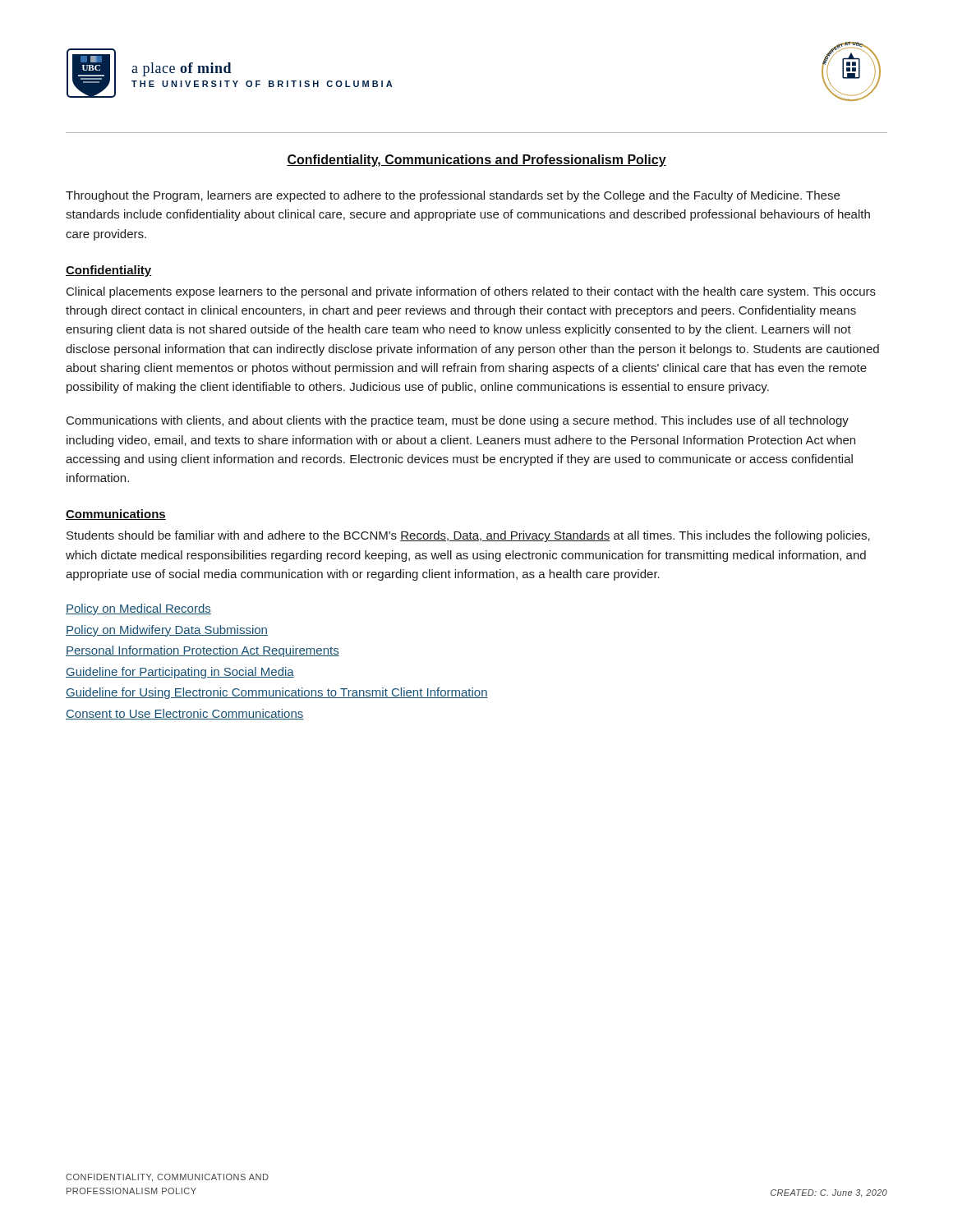The height and width of the screenshot is (1232, 953).
Task: Click on the list item that reads "Guideline for Using Electronic Communications to"
Action: click(x=277, y=692)
